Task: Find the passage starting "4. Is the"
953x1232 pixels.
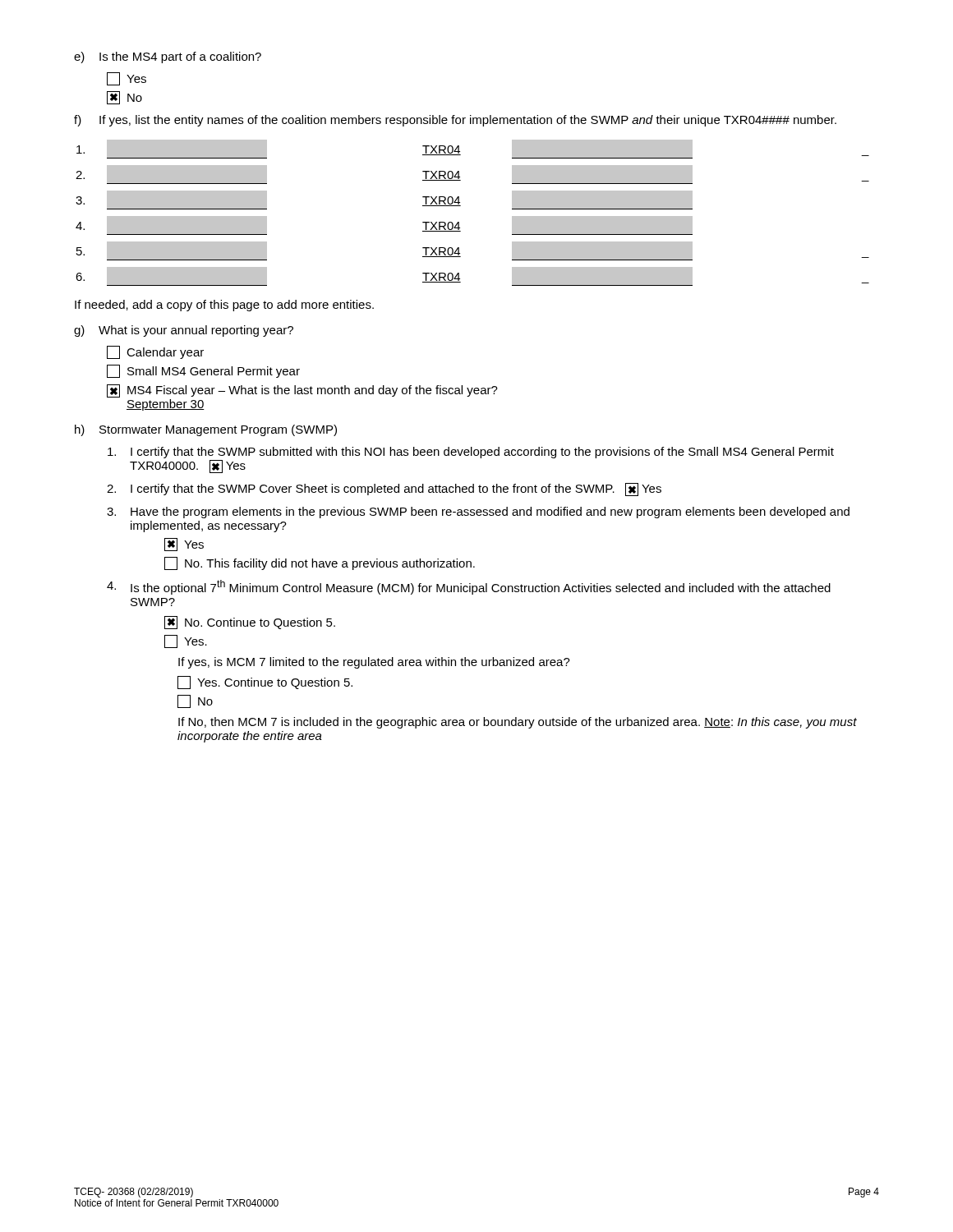Action: pyautogui.click(x=493, y=593)
